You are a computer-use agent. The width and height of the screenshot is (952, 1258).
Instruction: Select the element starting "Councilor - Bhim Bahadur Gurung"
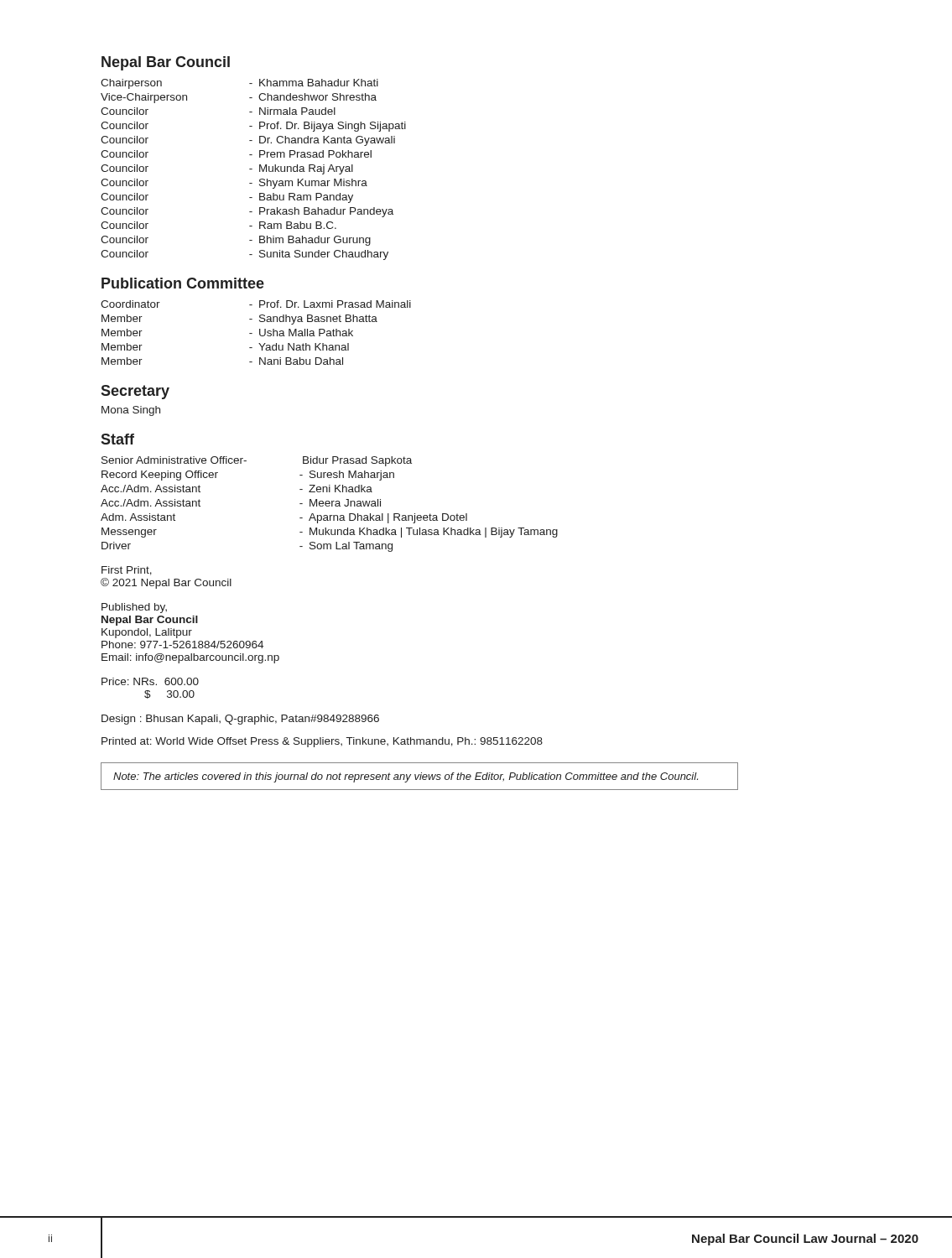(x=123, y=240)
